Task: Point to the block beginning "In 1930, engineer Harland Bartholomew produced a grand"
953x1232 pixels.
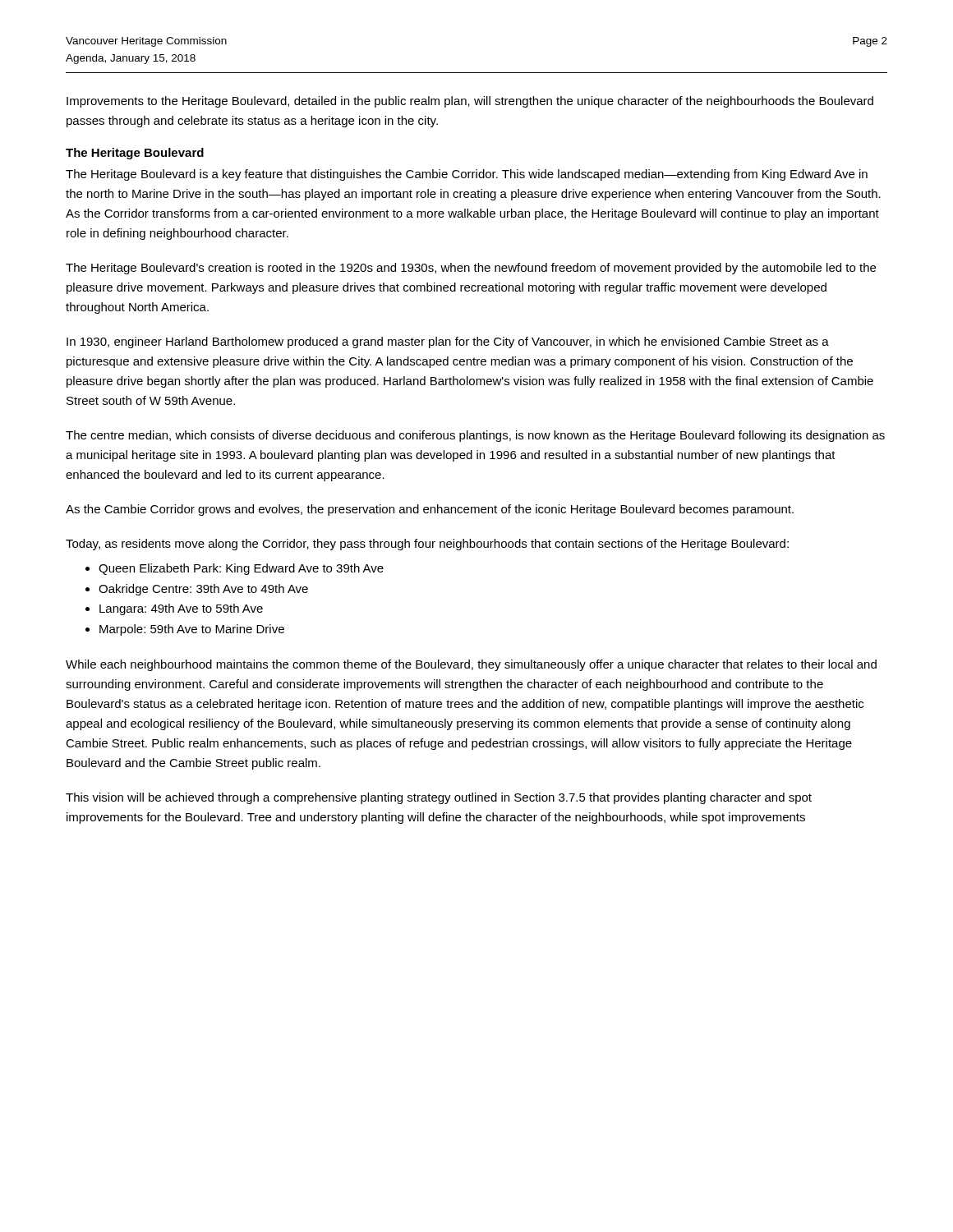Action: (x=470, y=371)
